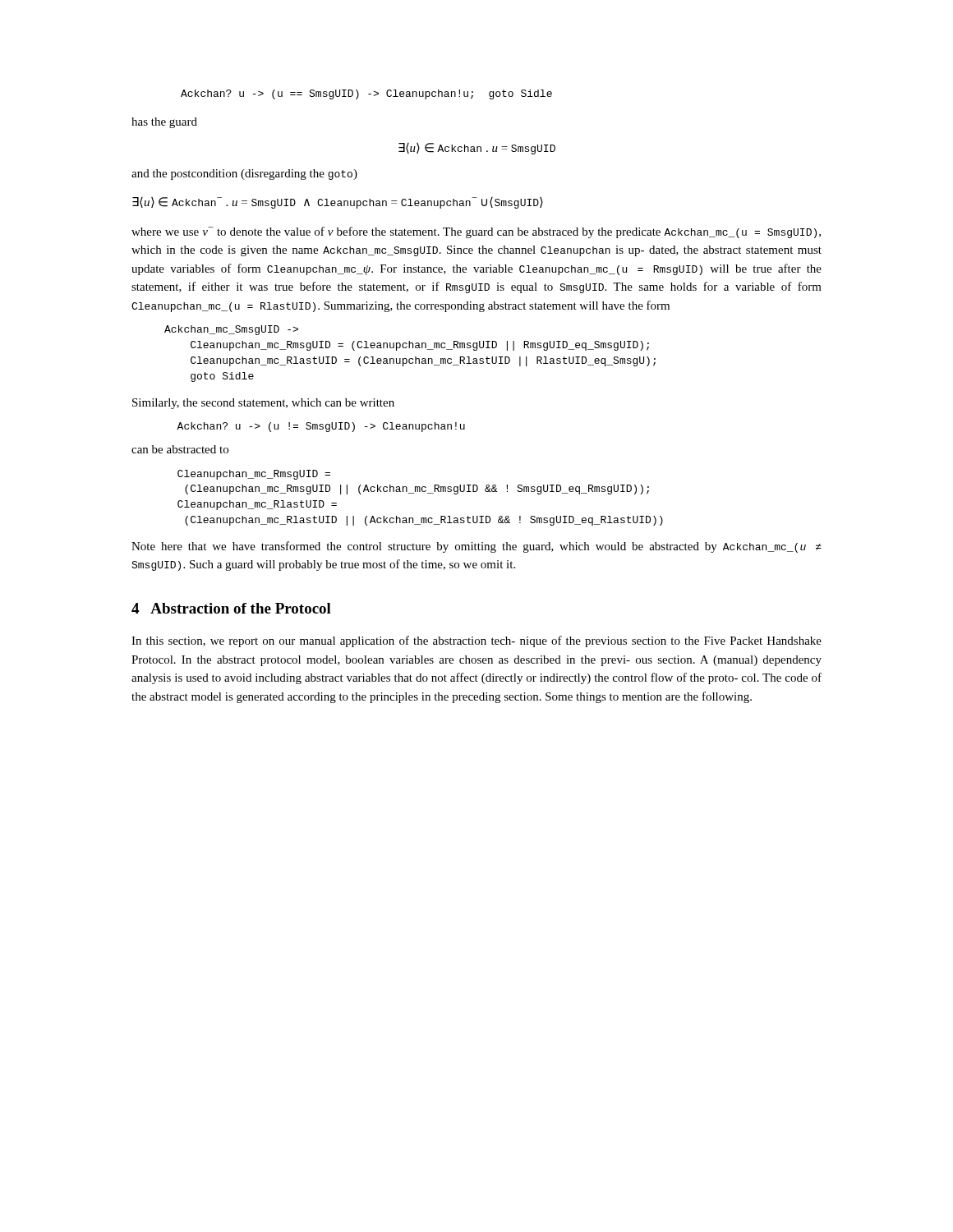
Task: Select the text block that says "Similarly, the second statement, which"
Action: 263,404
